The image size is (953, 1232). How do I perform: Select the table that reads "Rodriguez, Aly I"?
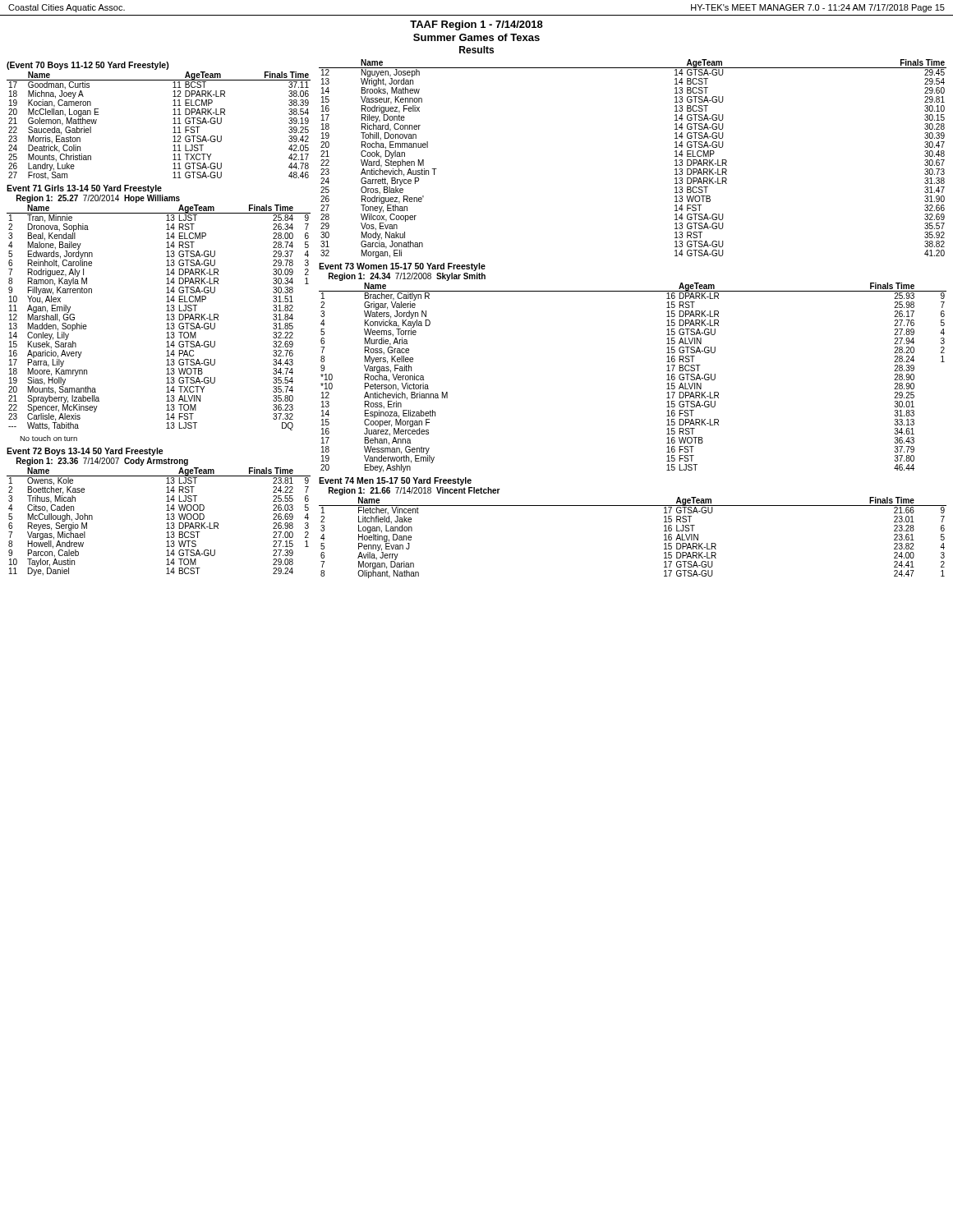(159, 317)
